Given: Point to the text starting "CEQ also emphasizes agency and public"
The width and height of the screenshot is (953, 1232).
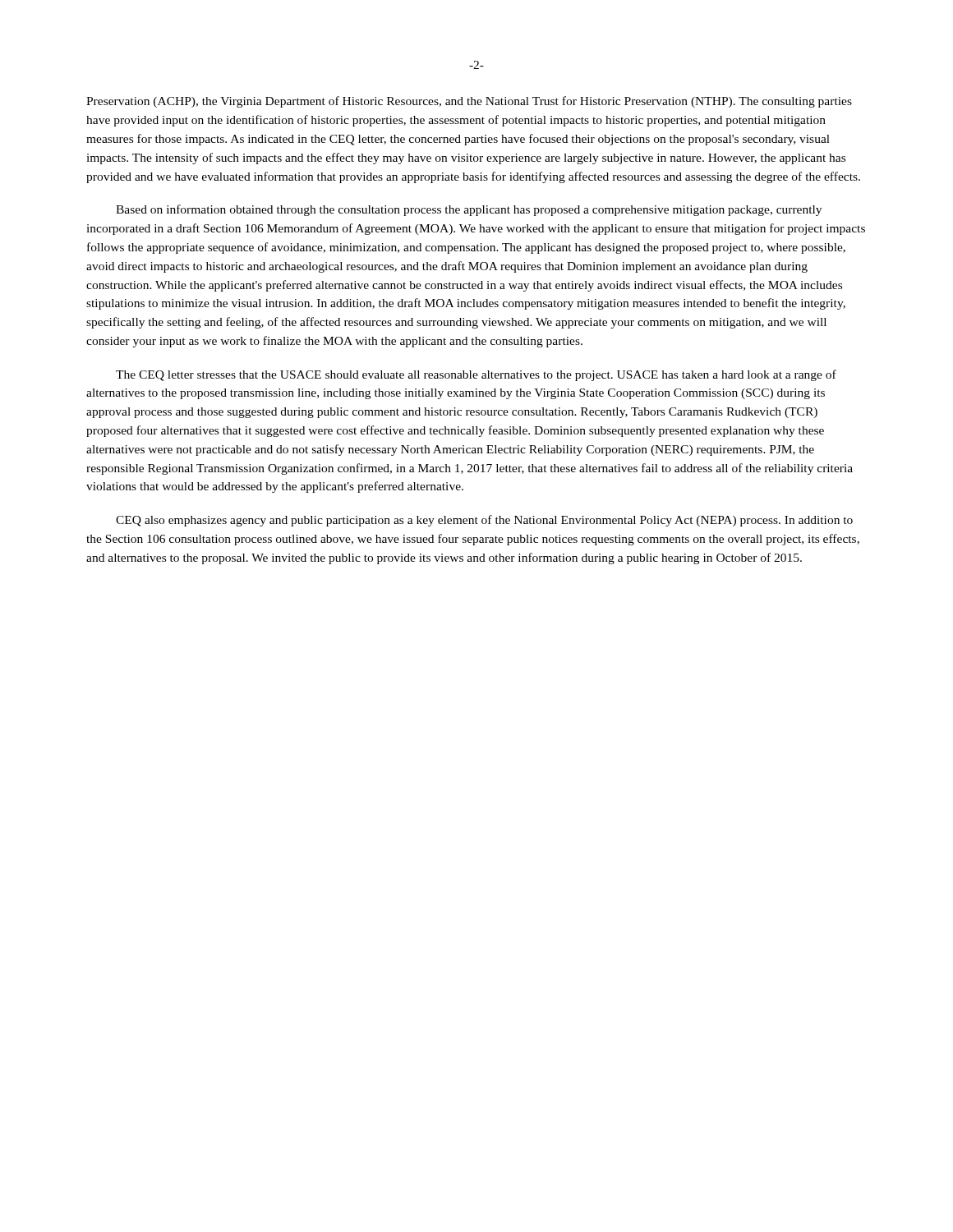Looking at the screenshot, I should click(x=473, y=538).
